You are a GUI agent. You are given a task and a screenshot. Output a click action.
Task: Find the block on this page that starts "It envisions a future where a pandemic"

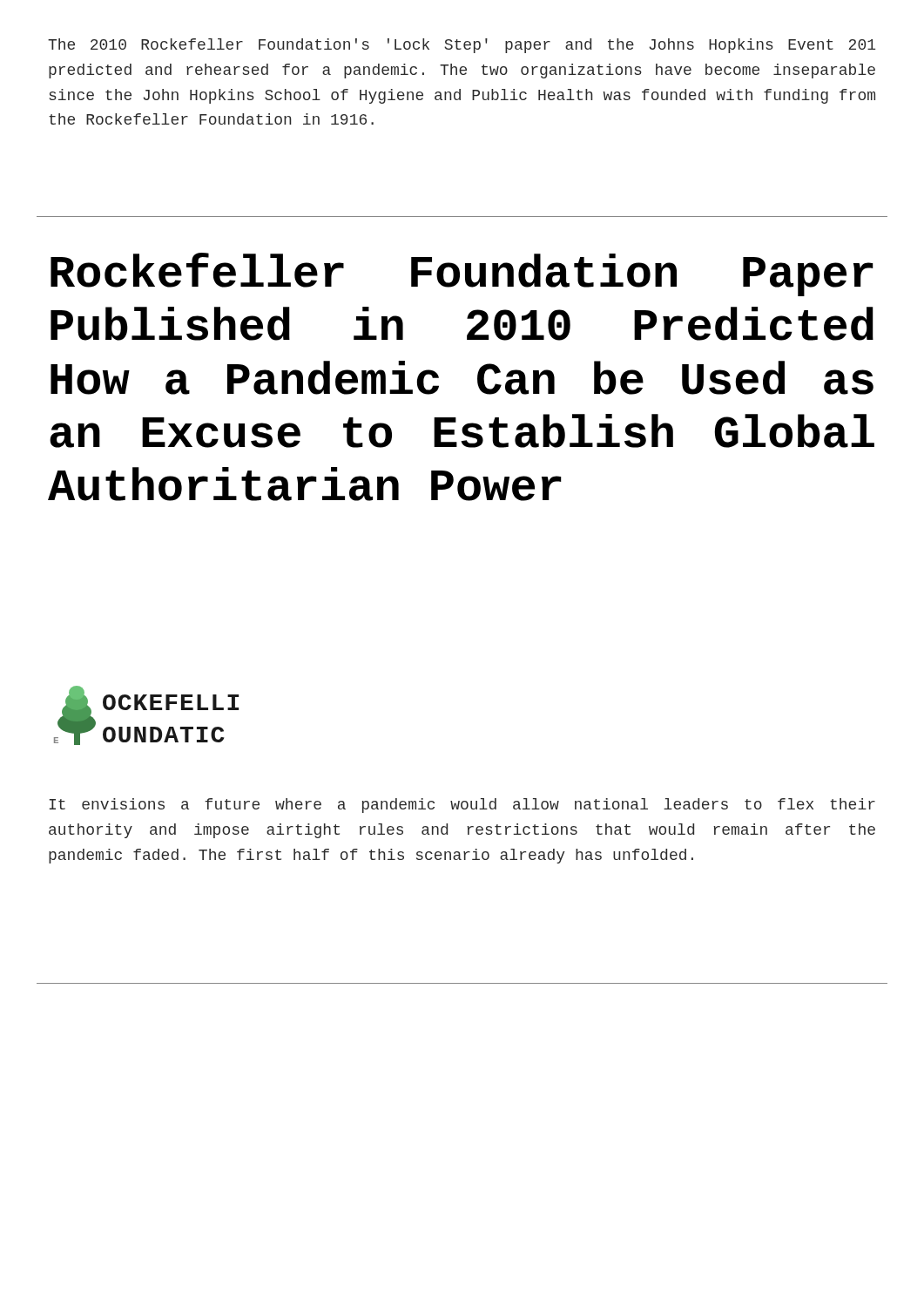tap(462, 830)
